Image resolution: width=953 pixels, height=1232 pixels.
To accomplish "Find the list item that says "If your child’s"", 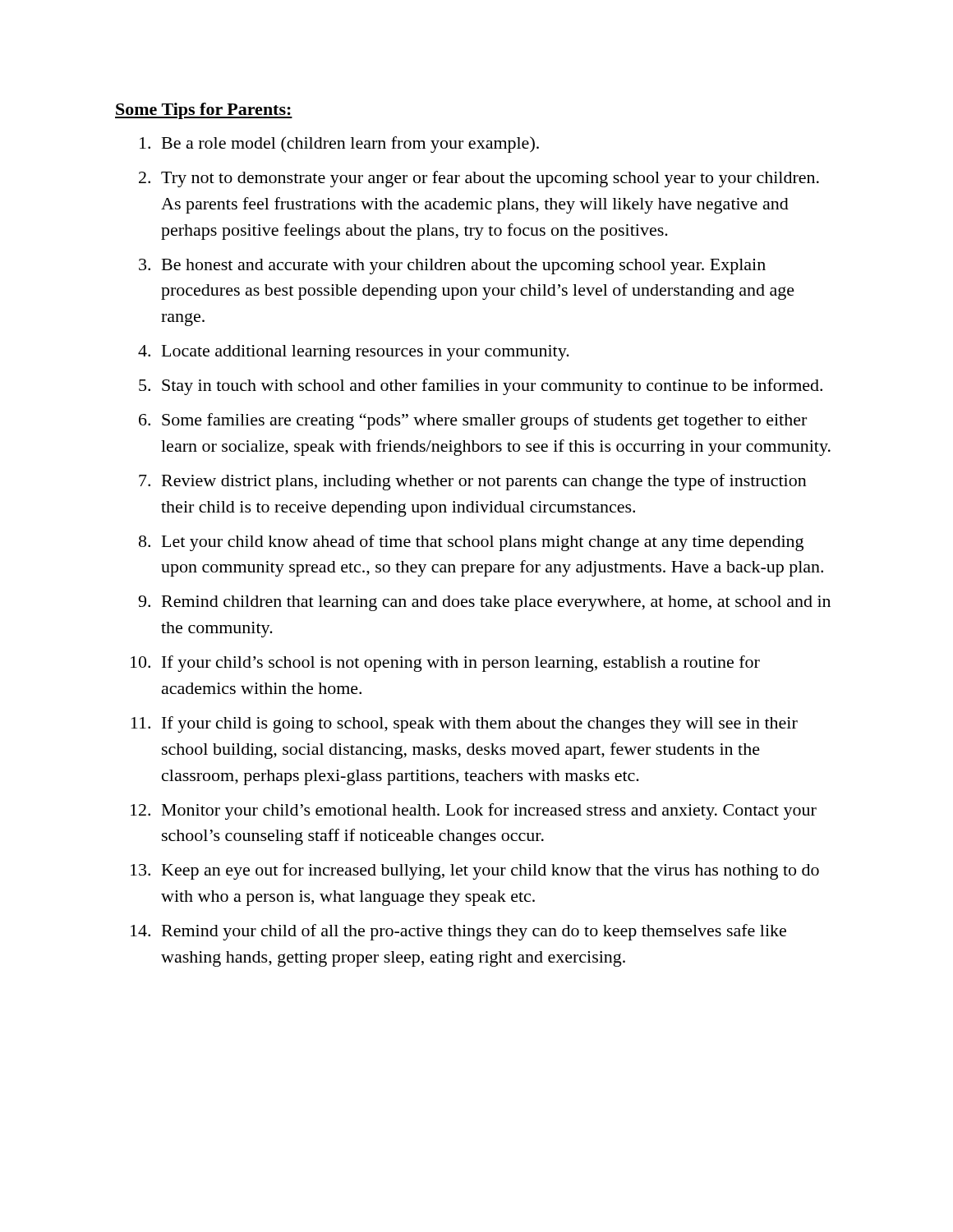I will (460, 675).
